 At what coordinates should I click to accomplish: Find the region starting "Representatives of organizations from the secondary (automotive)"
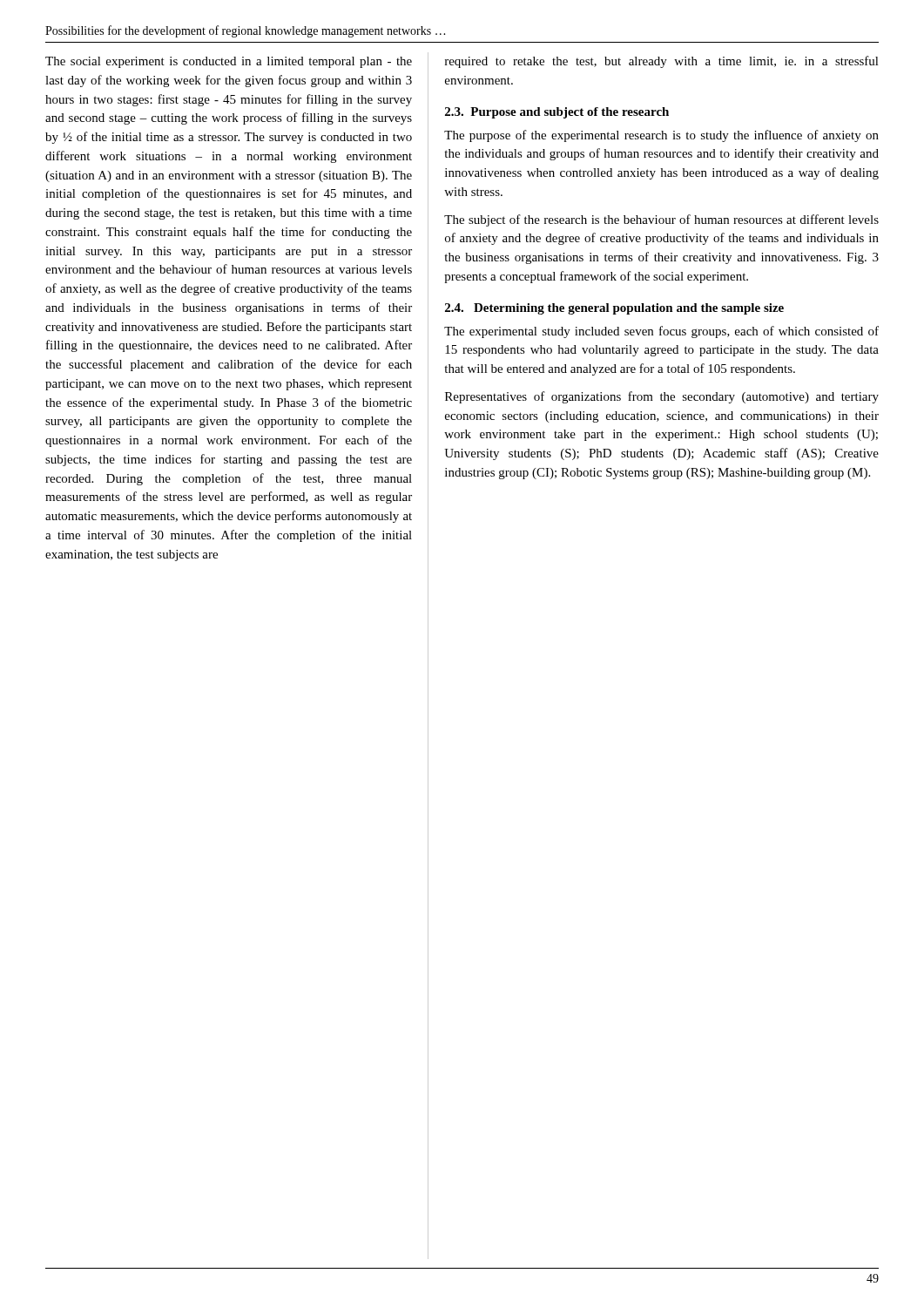662,434
